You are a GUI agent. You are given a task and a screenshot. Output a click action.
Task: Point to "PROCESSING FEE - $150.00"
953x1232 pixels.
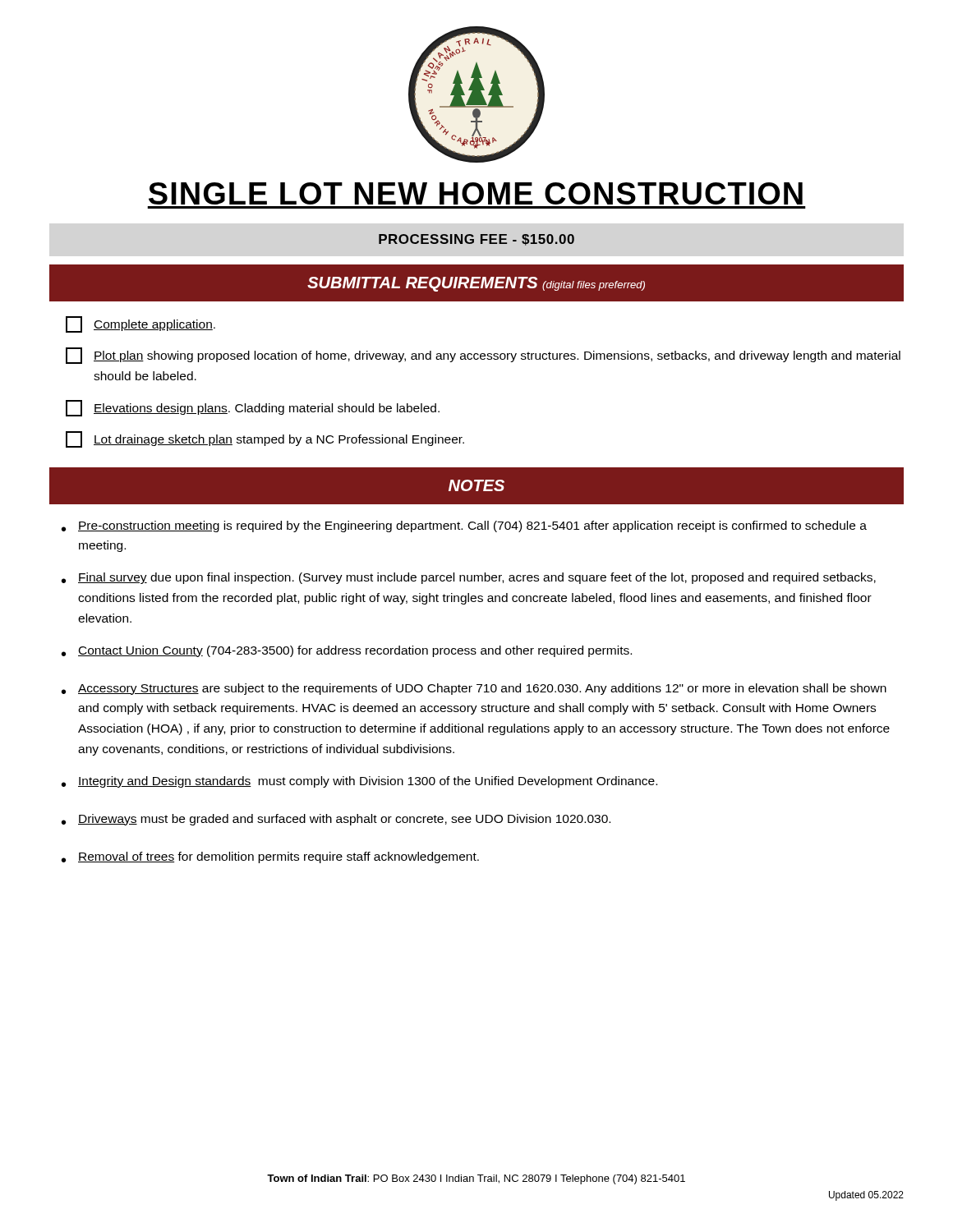tap(476, 239)
